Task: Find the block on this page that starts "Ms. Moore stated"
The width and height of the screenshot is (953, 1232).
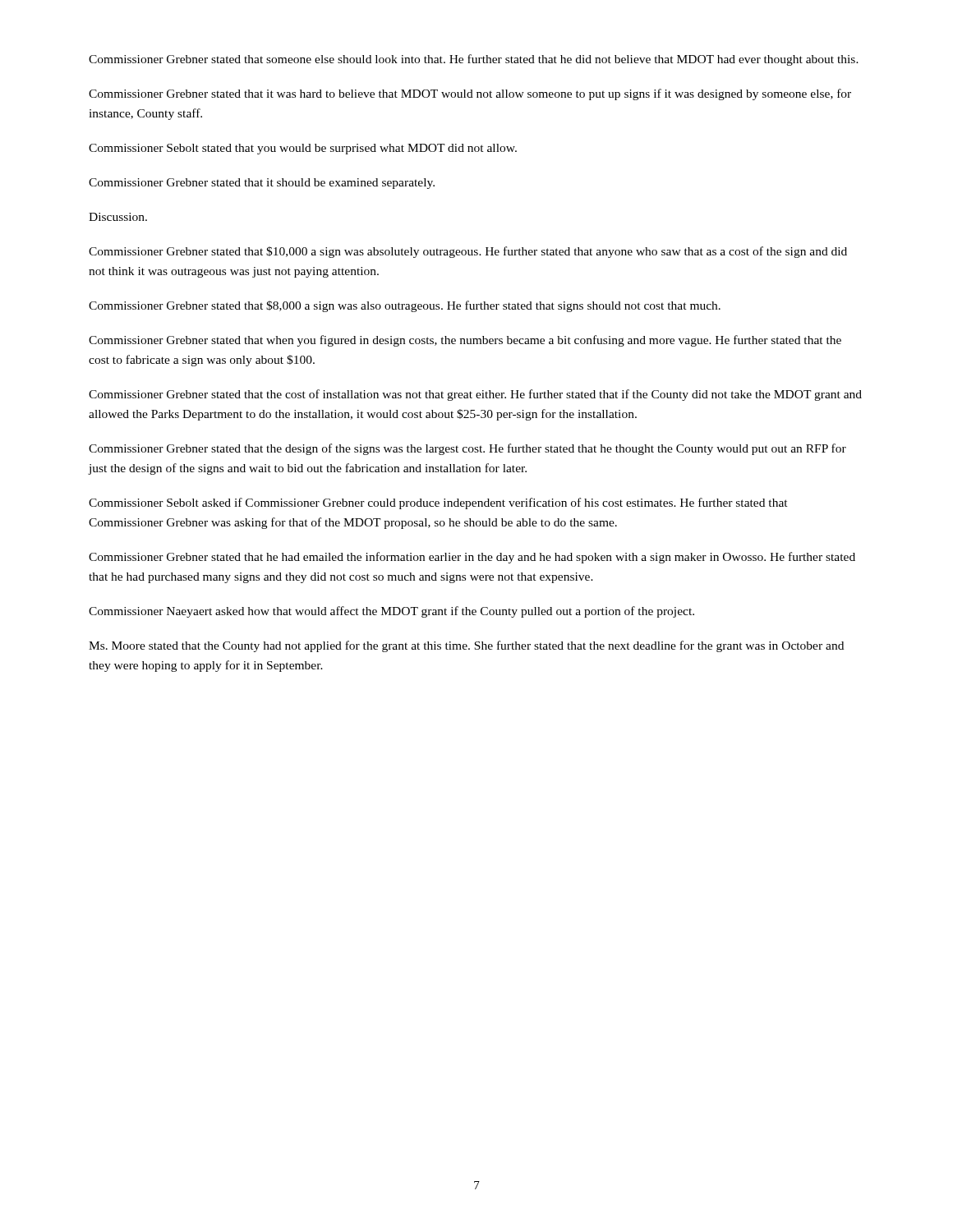Action: [x=466, y=655]
